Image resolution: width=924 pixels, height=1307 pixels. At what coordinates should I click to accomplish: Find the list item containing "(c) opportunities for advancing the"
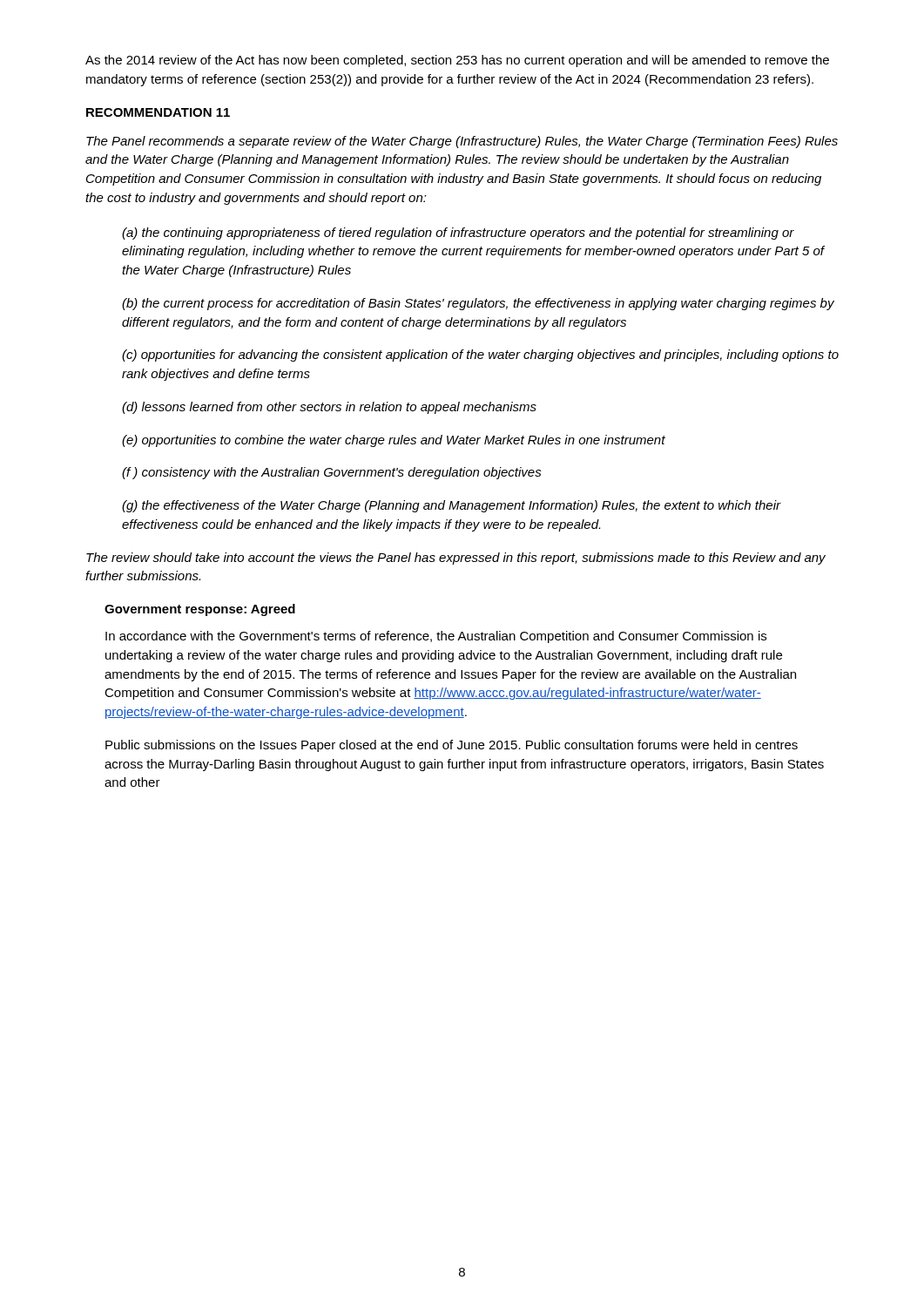click(480, 364)
